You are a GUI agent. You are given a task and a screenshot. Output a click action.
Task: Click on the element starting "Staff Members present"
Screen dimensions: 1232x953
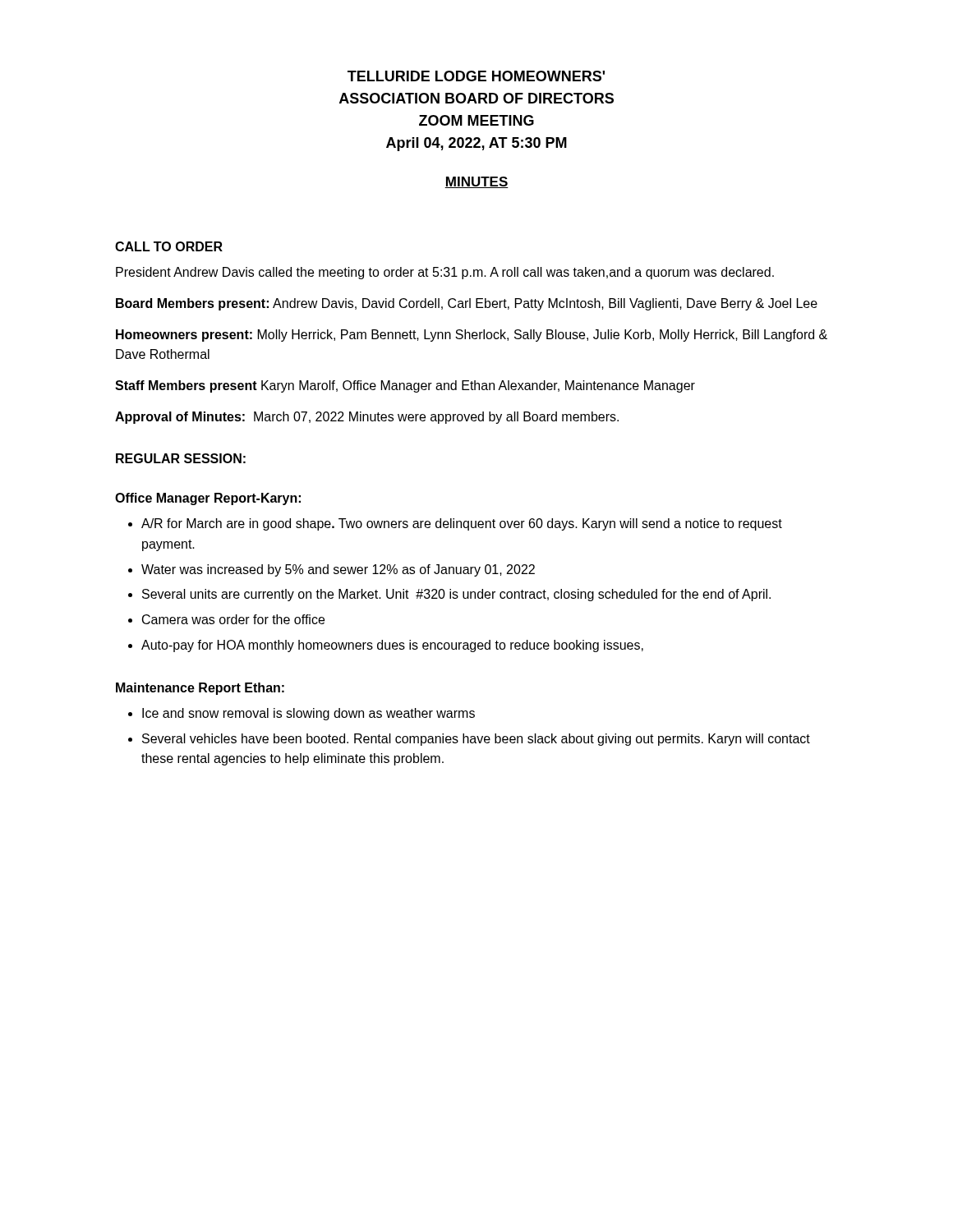click(x=405, y=386)
